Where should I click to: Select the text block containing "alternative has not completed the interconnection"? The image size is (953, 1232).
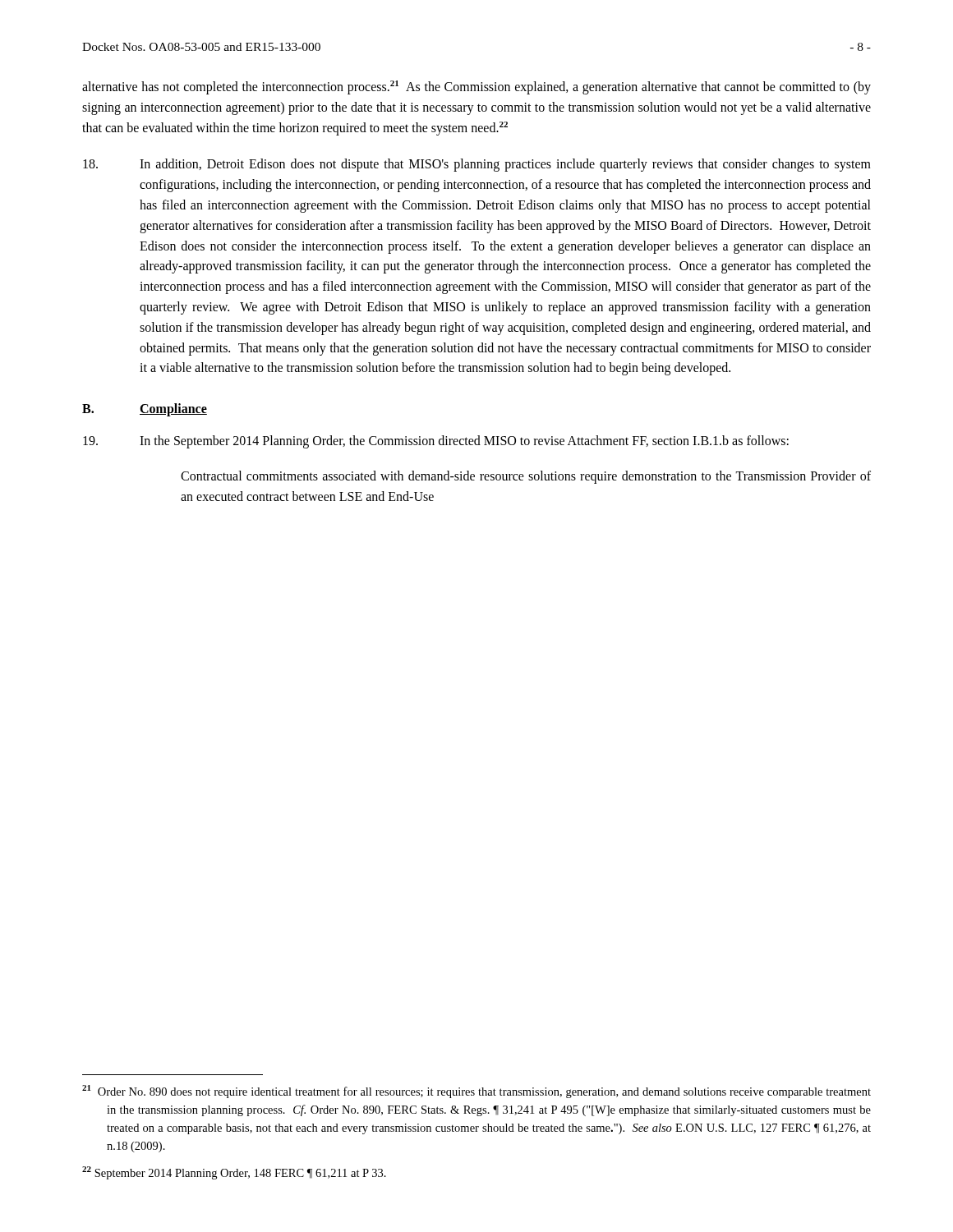[x=476, y=106]
